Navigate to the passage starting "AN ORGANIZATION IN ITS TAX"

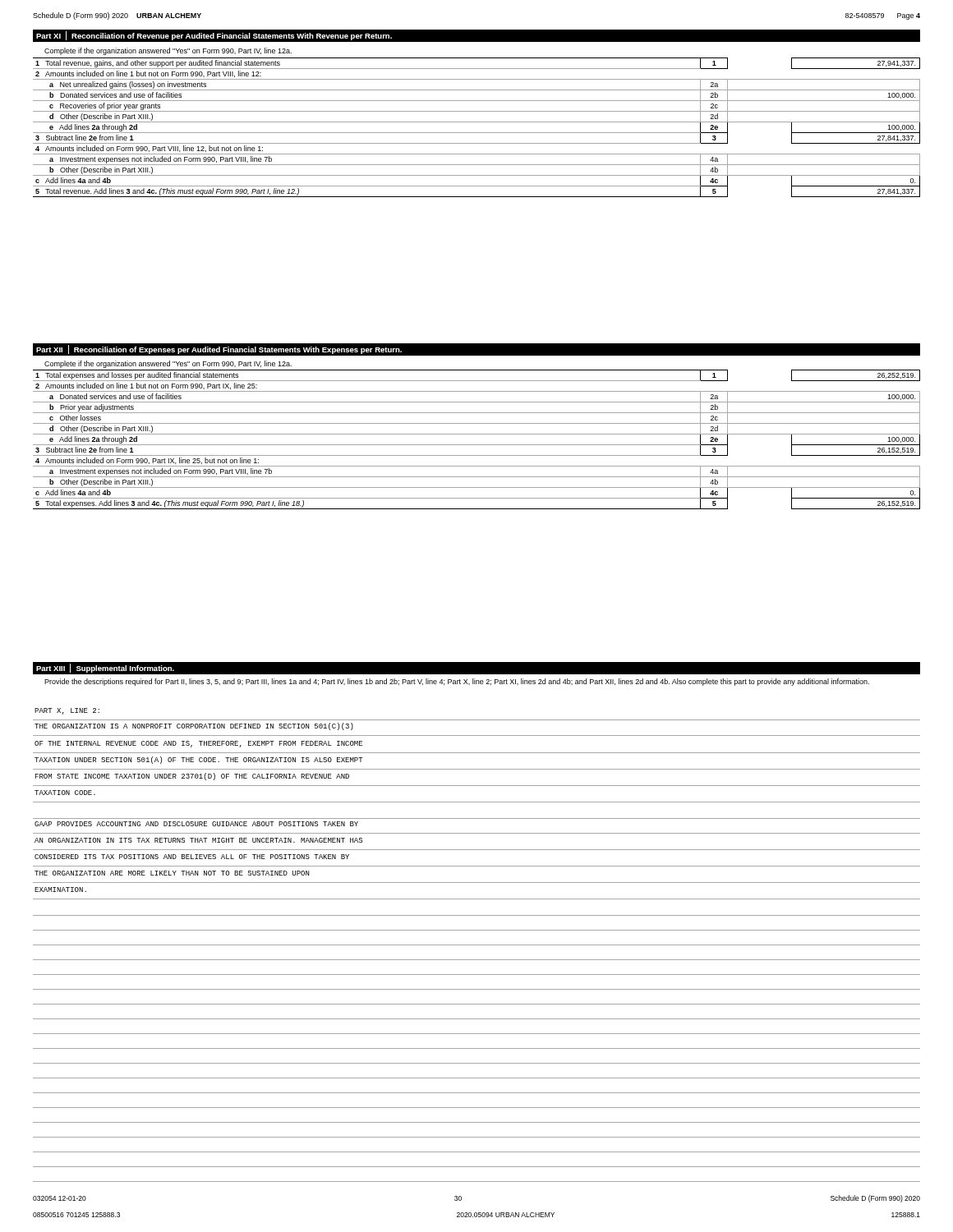coord(199,841)
